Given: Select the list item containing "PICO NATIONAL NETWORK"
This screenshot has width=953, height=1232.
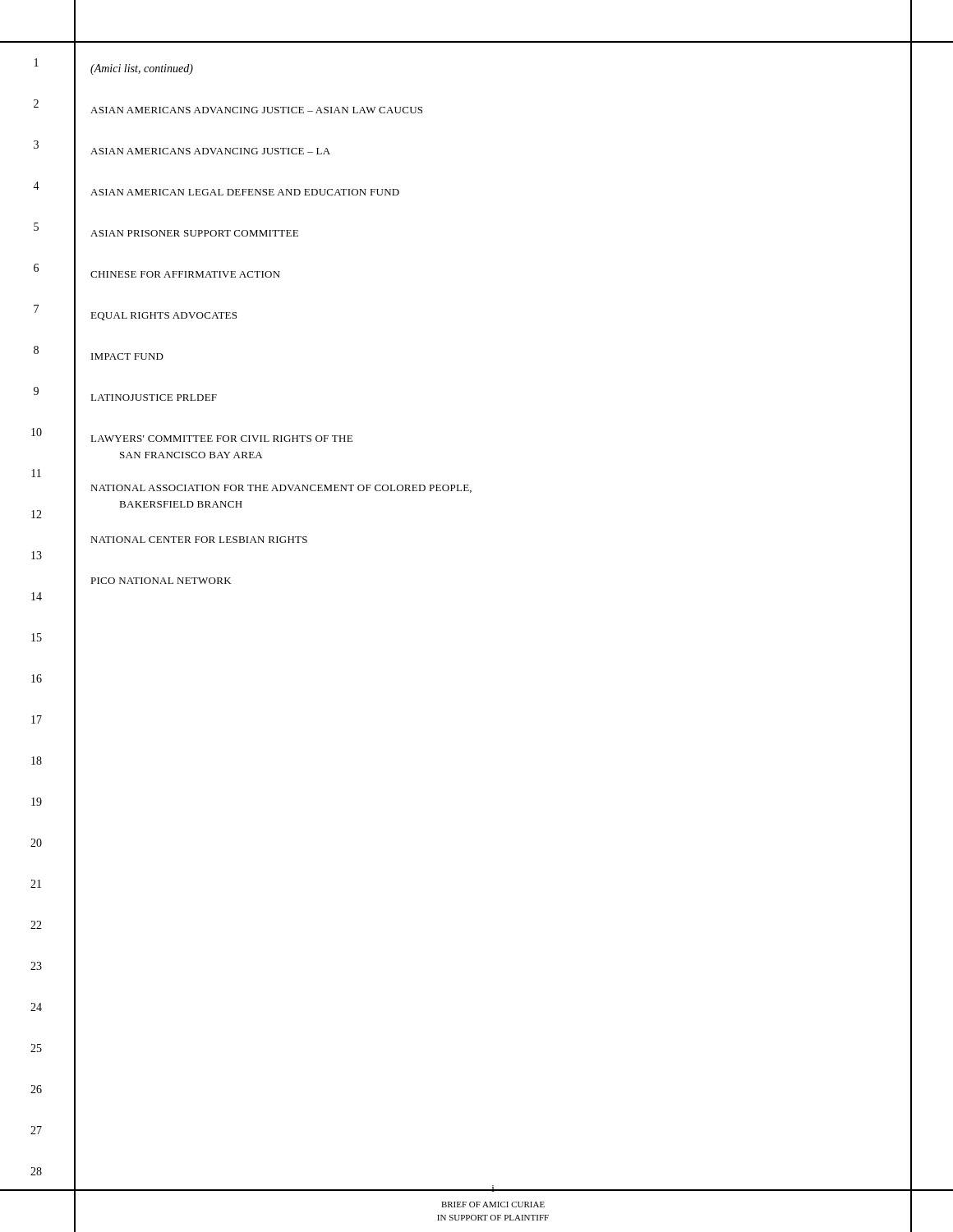Looking at the screenshot, I should click(161, 575).
